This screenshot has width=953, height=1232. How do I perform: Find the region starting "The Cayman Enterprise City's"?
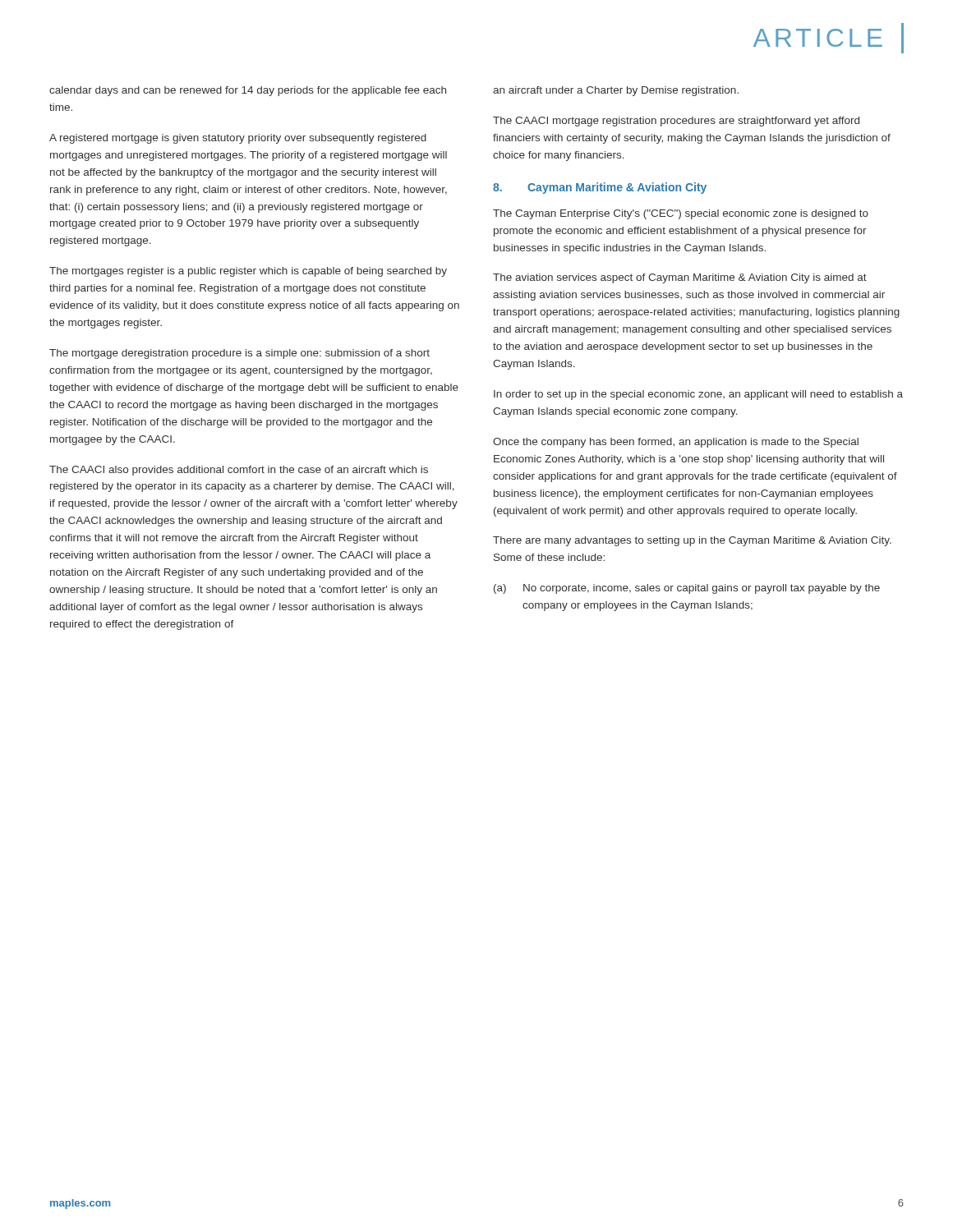click(681, 230)
